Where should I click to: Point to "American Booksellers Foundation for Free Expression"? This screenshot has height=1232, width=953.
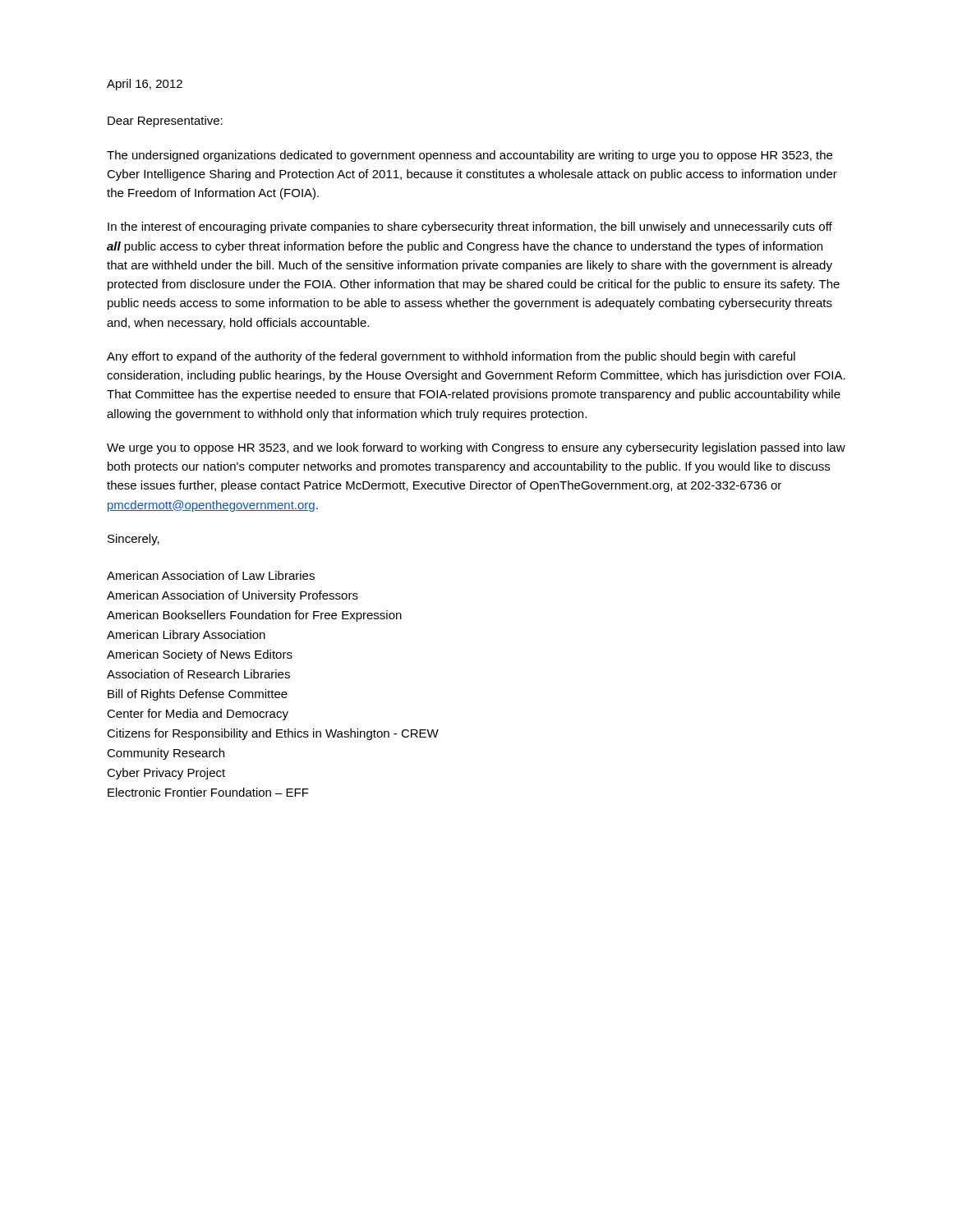click(254, 615)
